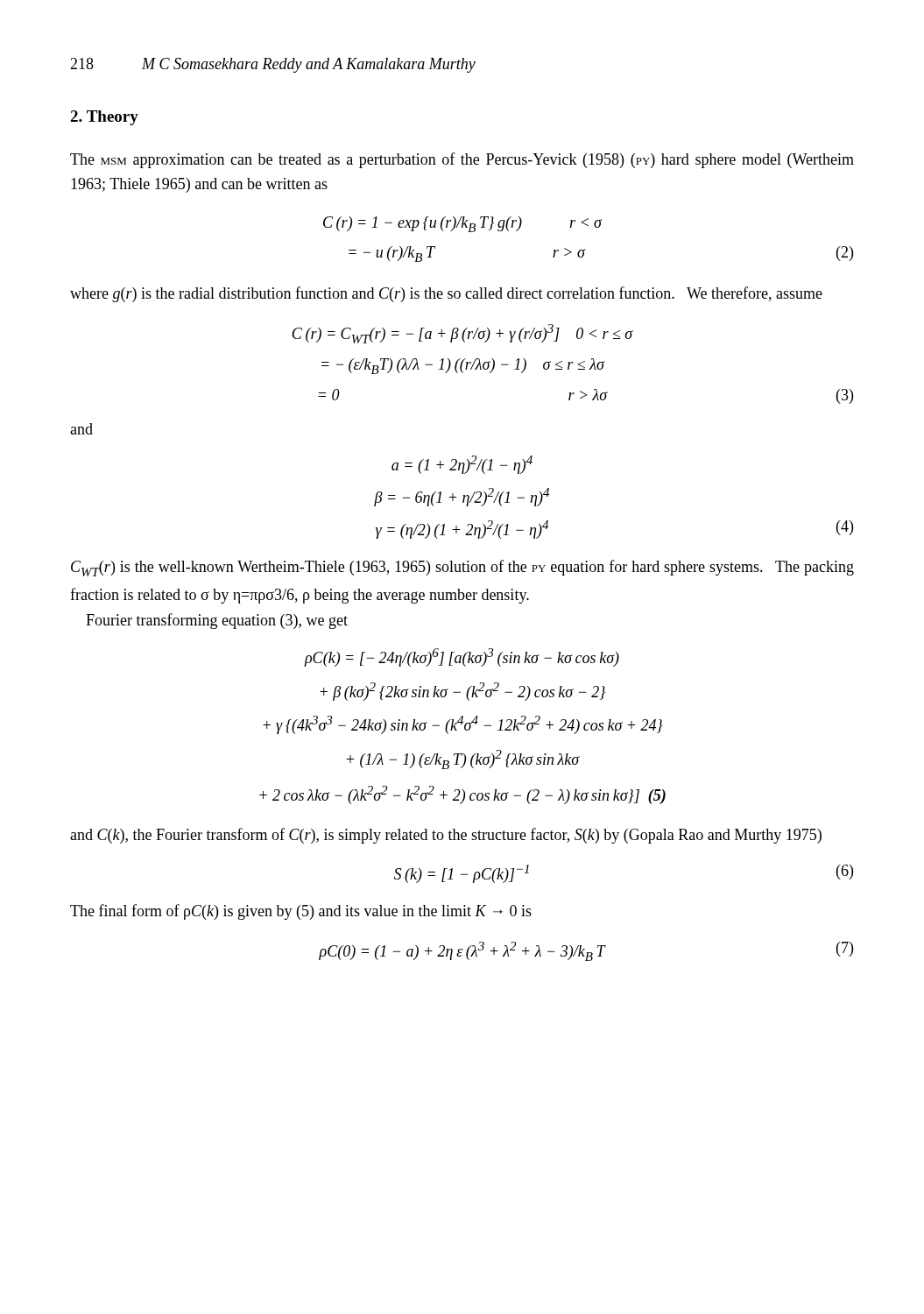Point to the region starting "C (r) = 1 − exp {u"
924x1314 pixels.
click(462, 239)
